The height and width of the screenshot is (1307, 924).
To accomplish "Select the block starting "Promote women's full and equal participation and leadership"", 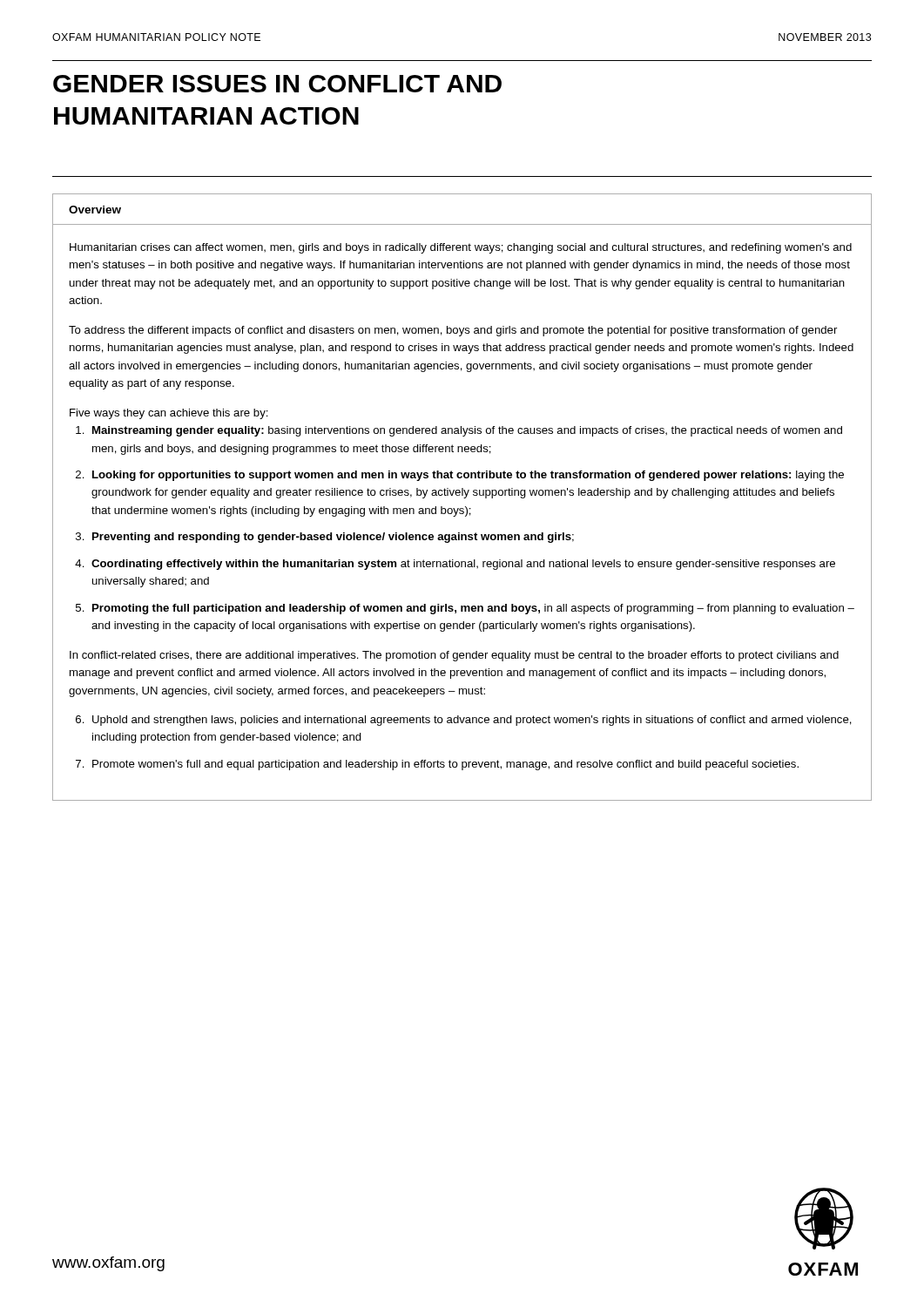I will tap(446, 764).
